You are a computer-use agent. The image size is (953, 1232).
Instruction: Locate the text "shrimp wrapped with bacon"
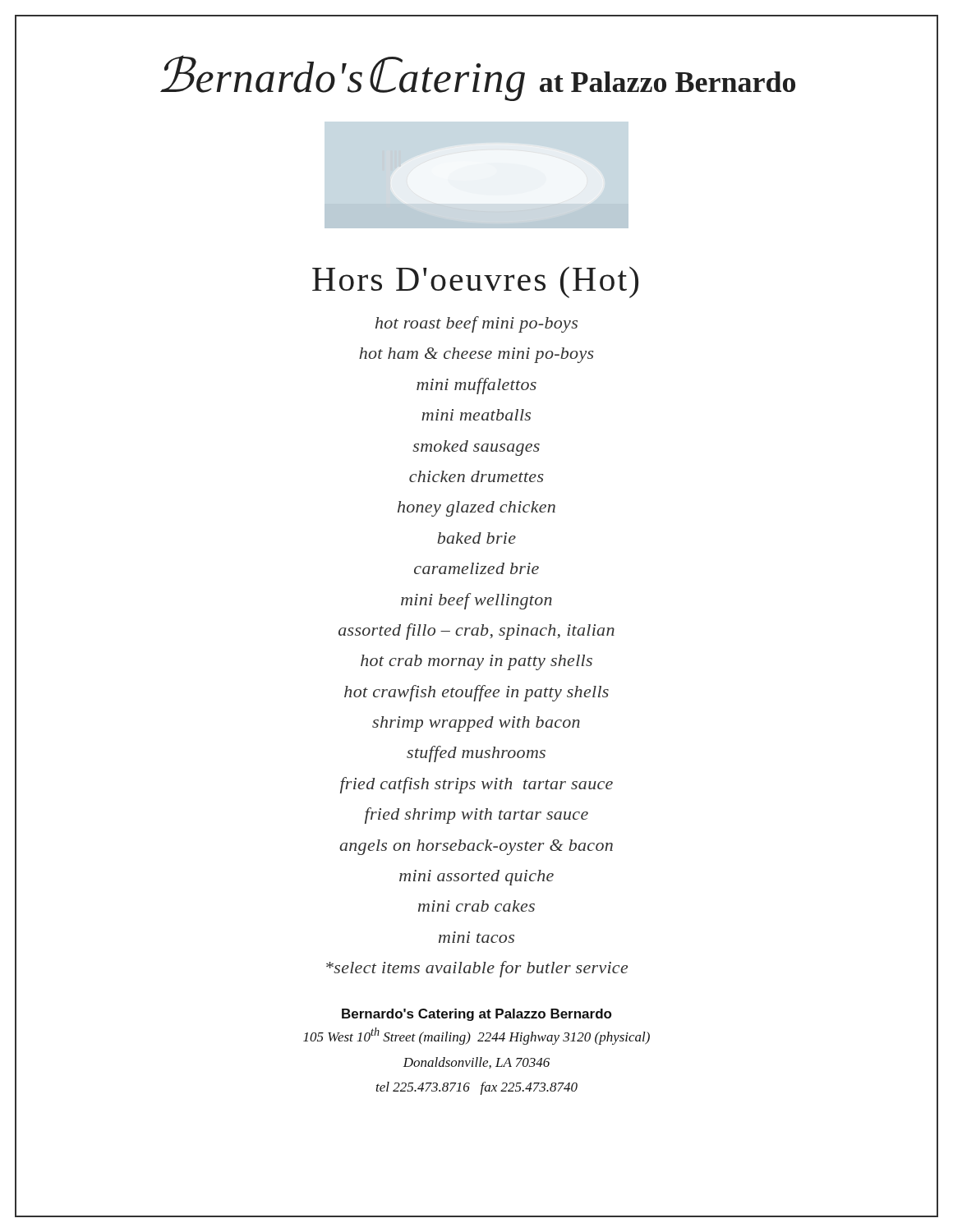coord(476,722)
